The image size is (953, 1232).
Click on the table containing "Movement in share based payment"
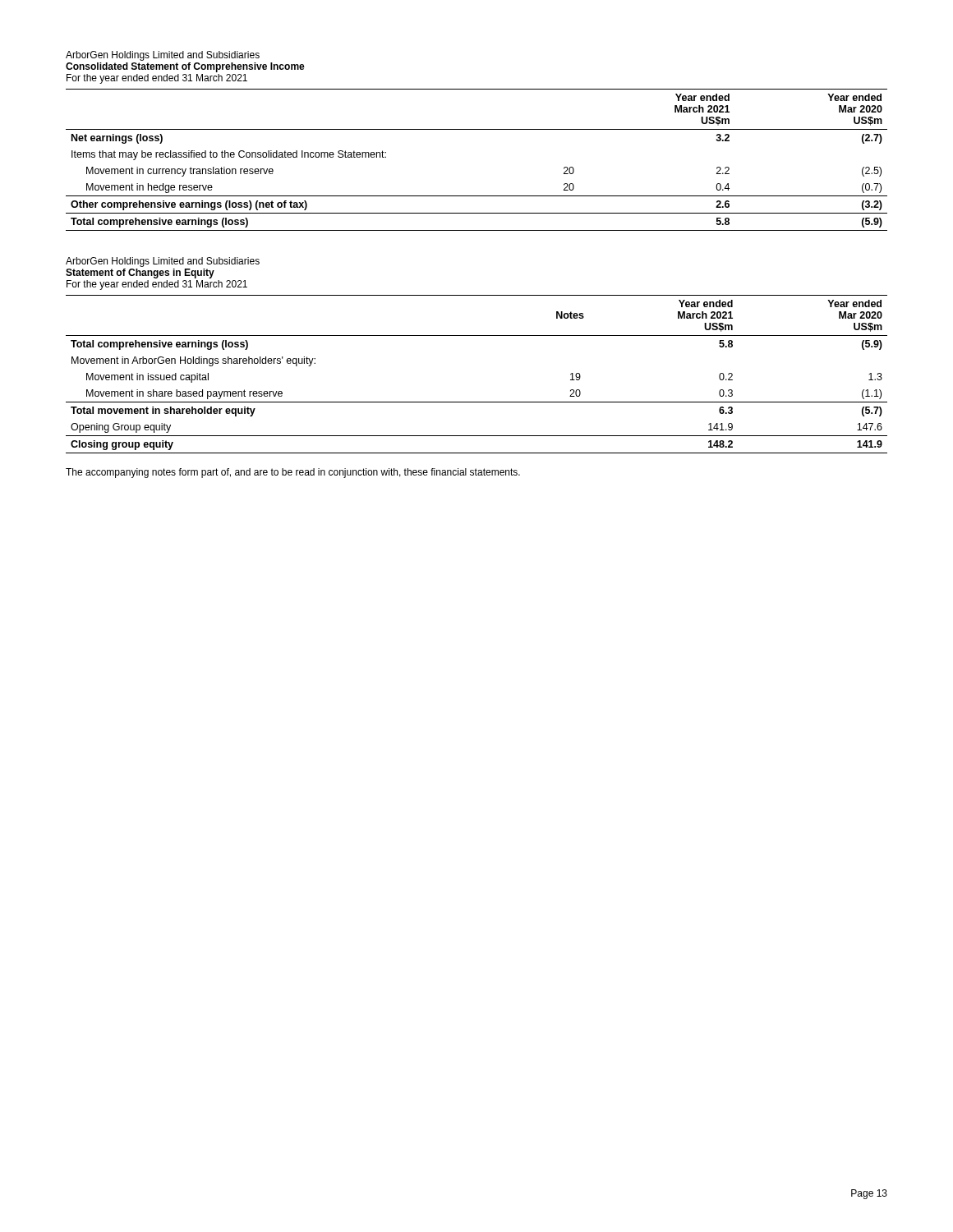click(x=476, y=374)
